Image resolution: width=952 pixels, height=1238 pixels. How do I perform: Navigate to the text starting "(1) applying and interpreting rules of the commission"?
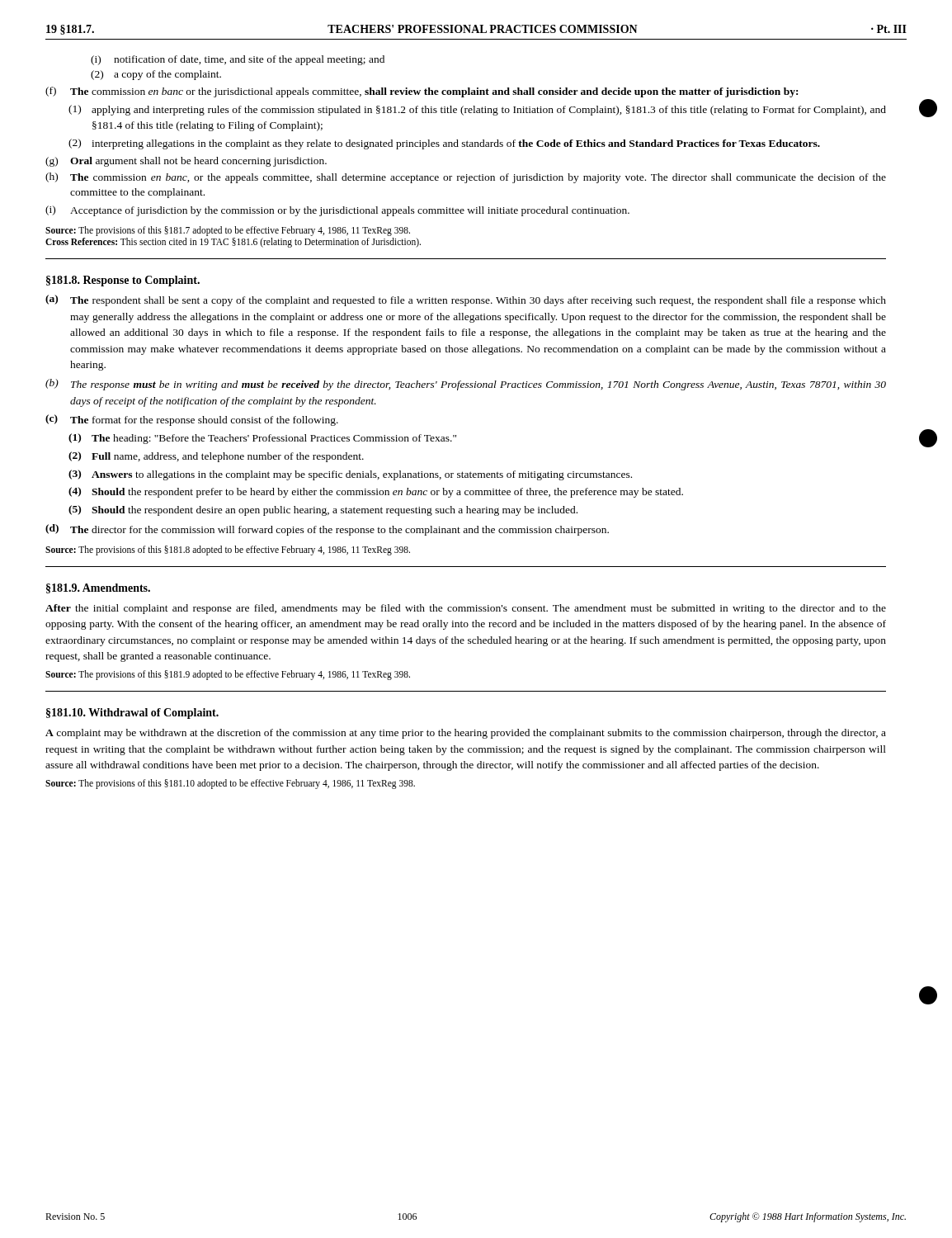[x=477, y=118]
